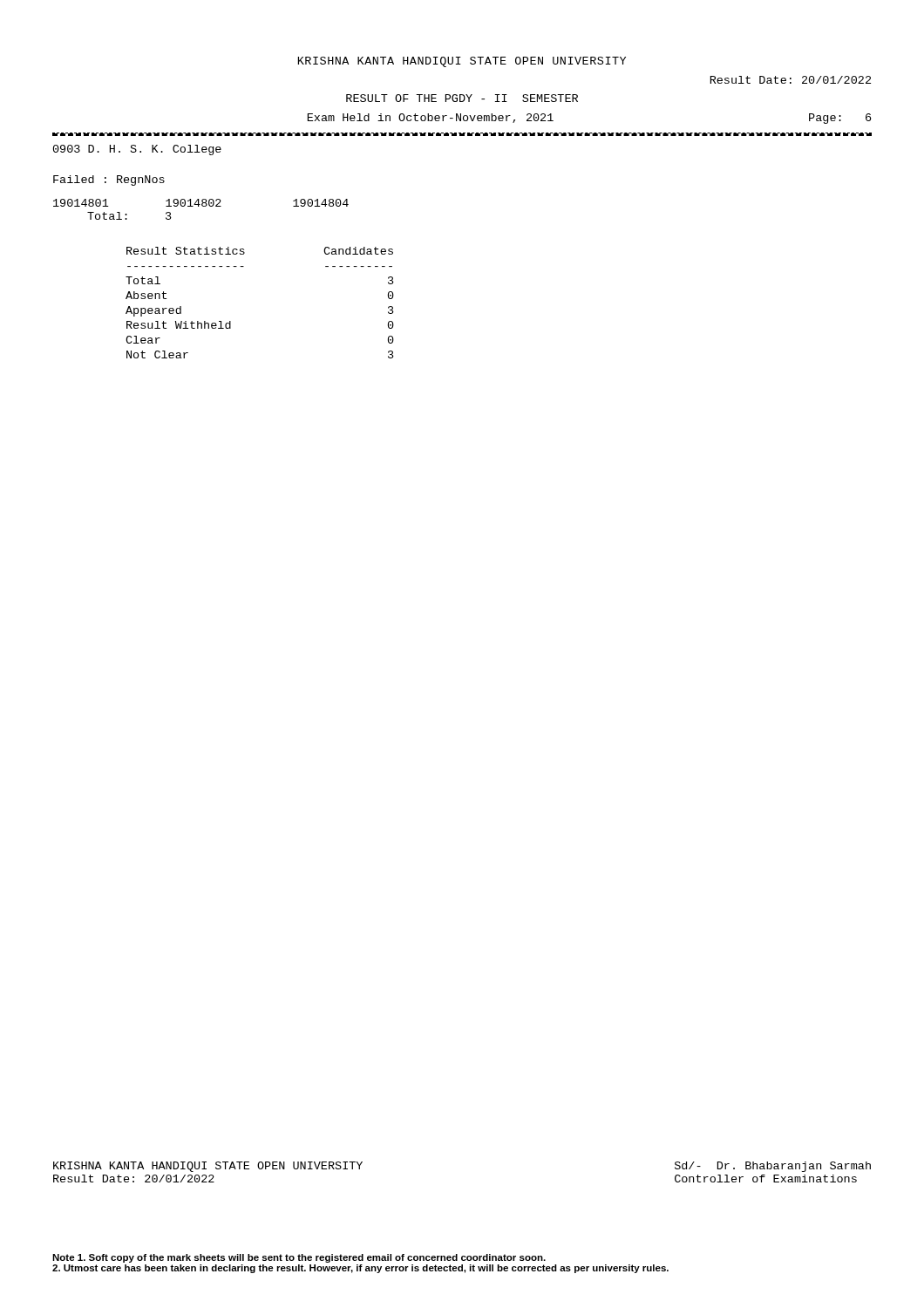Locate the block of text that opens with "0903 D. H. S."

(x=137, y=150)
